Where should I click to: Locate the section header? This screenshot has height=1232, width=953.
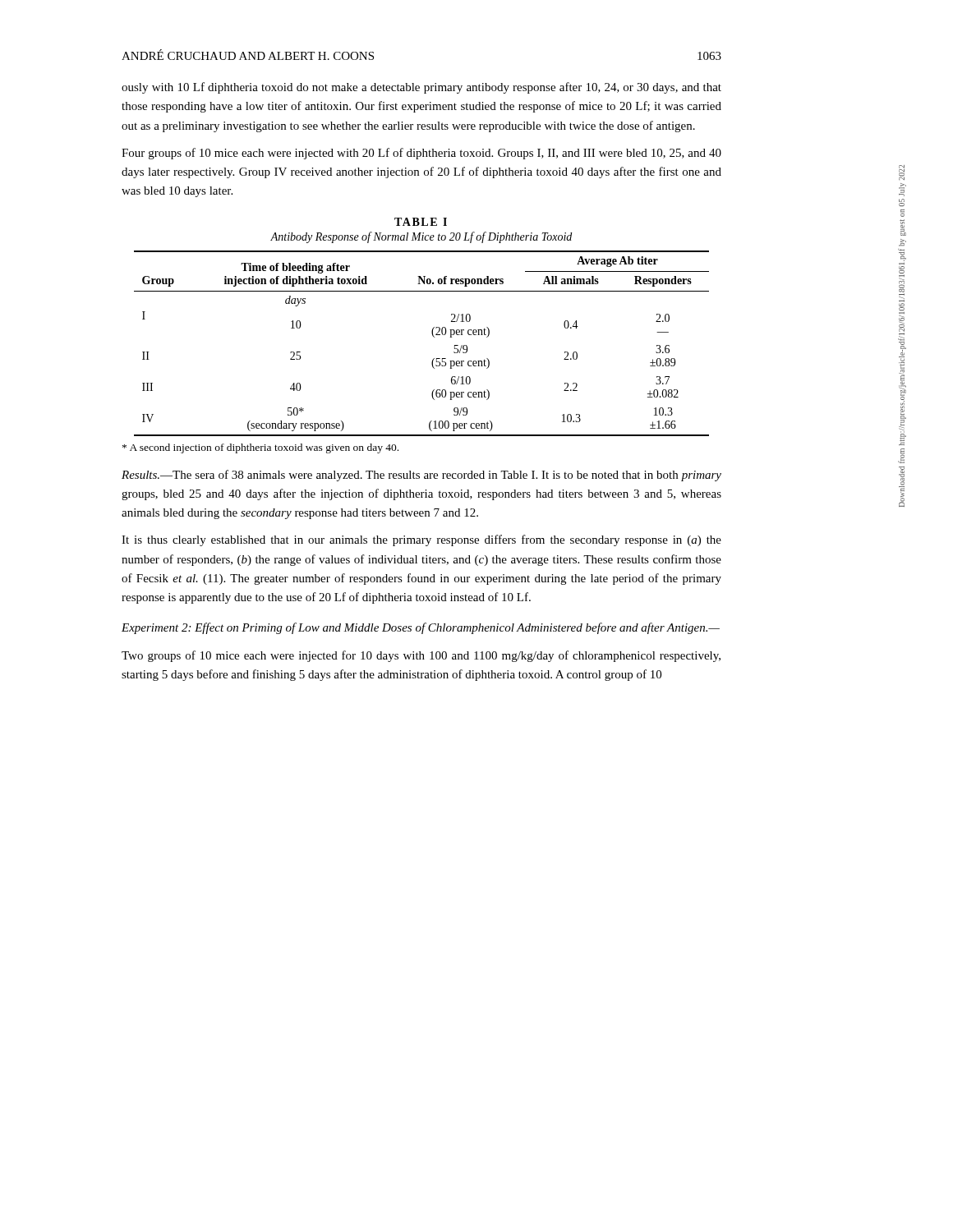click(x=421, y=628)
